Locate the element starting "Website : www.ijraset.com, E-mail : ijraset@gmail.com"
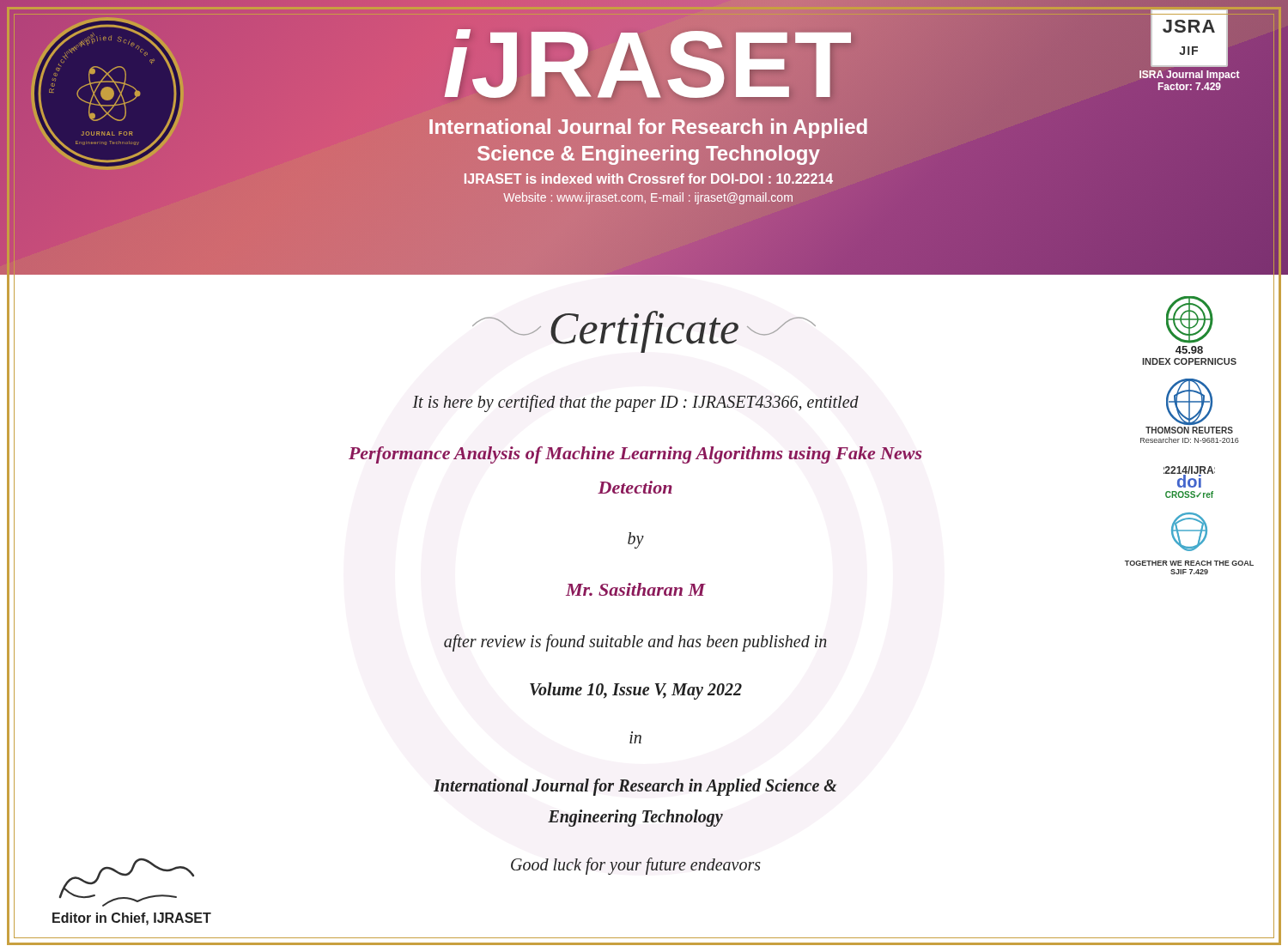The image size is (1288, 952). (x=648, y=198)
